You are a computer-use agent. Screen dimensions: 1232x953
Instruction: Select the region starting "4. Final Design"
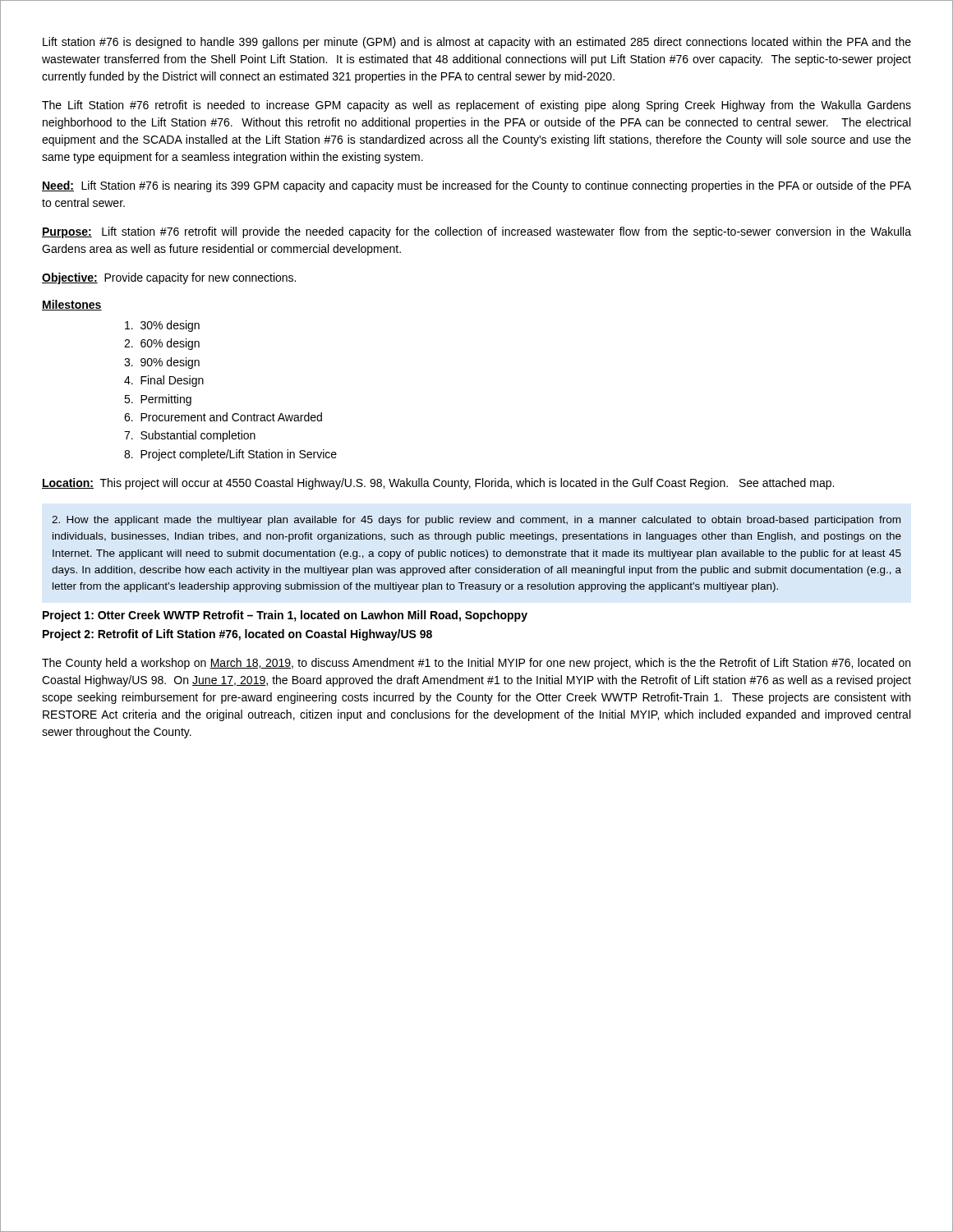[x=164, y=380]
